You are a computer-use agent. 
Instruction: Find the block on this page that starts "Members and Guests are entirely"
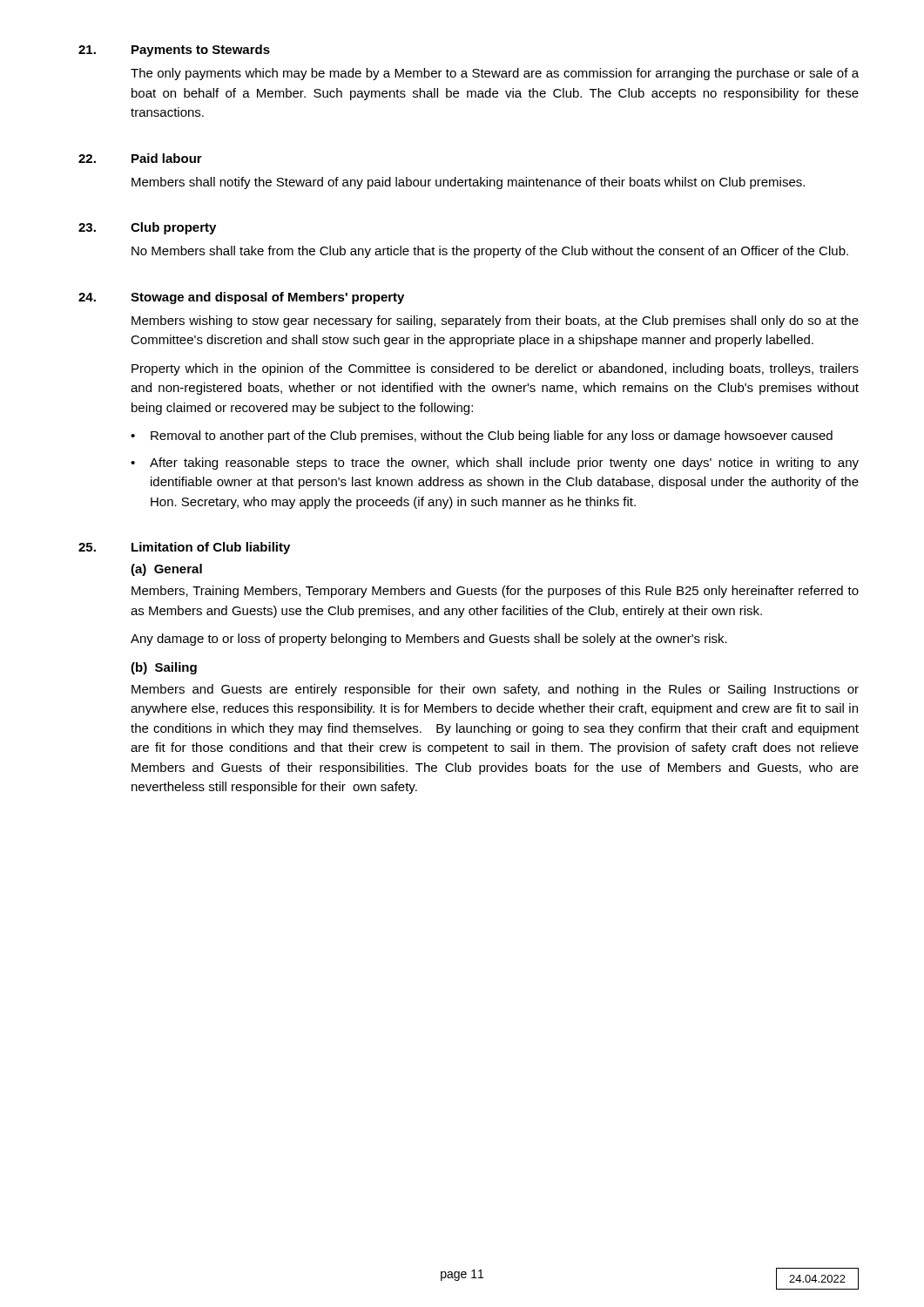(x=495, y=737)
